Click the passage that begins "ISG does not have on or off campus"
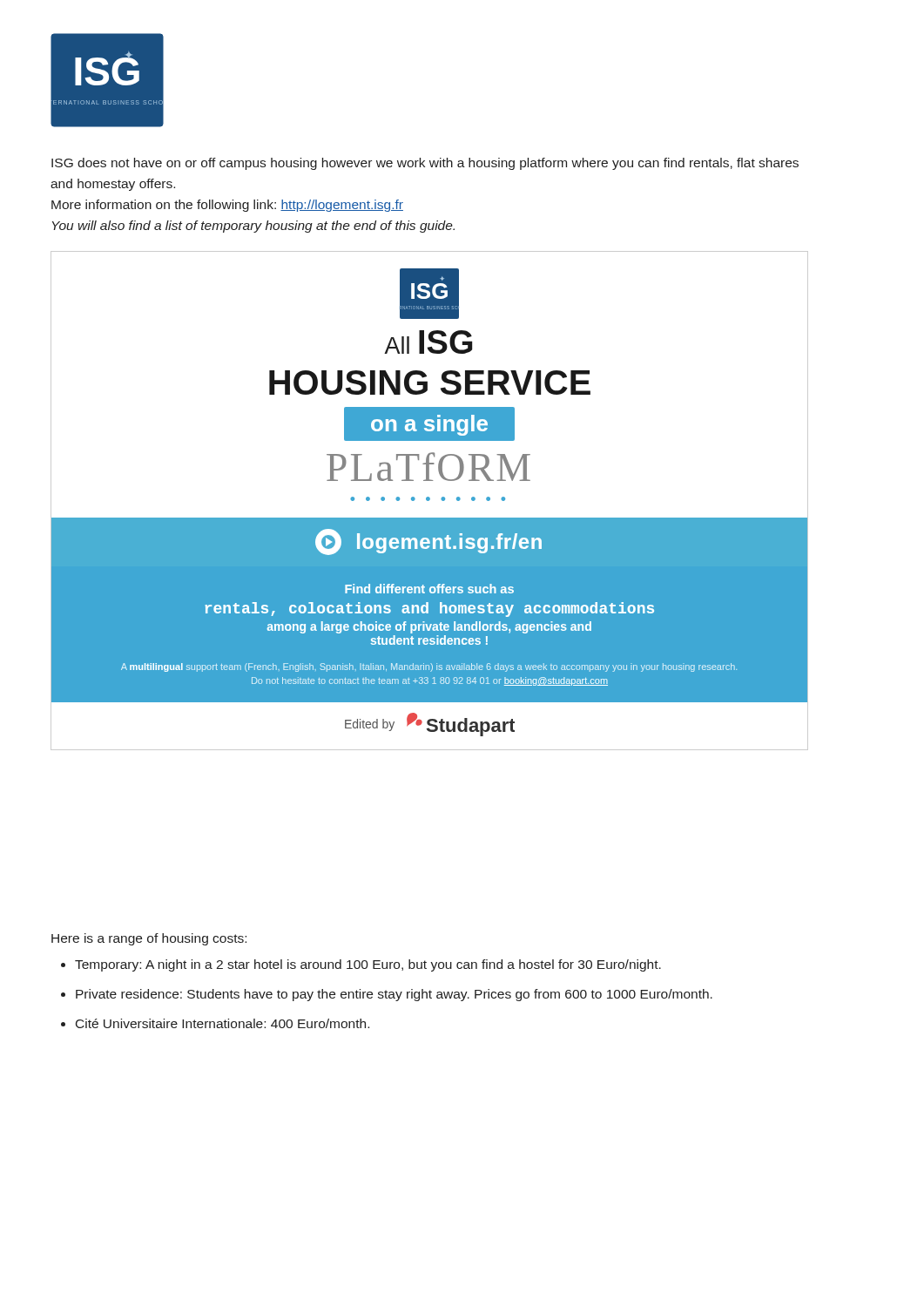Viewport: 924px width, 1307px height. click(425, 164)
